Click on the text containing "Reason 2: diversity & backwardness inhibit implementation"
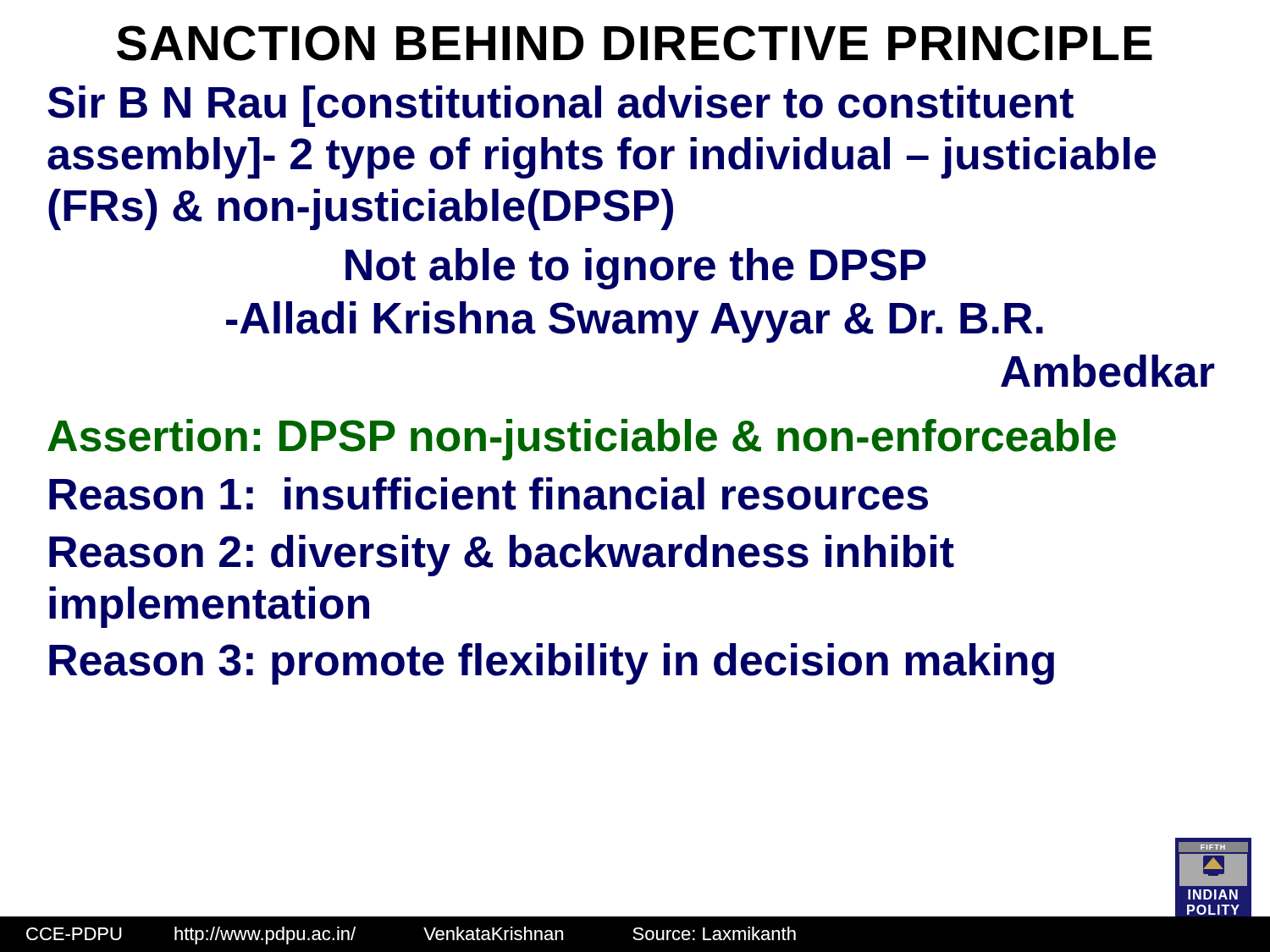 (500, 577)
